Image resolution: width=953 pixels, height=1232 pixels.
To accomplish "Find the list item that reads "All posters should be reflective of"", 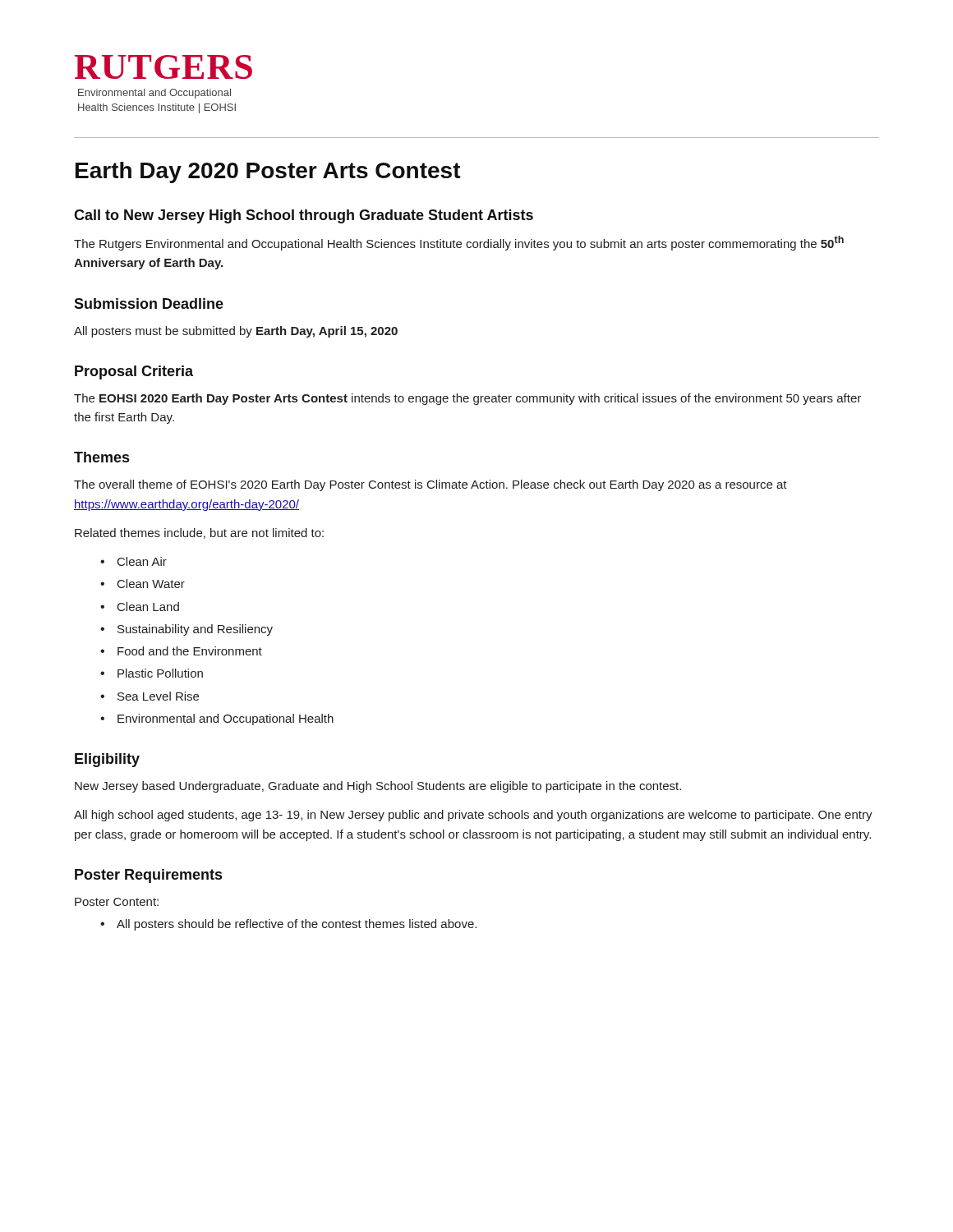I will pyautogui.click(x=297, y=924).
